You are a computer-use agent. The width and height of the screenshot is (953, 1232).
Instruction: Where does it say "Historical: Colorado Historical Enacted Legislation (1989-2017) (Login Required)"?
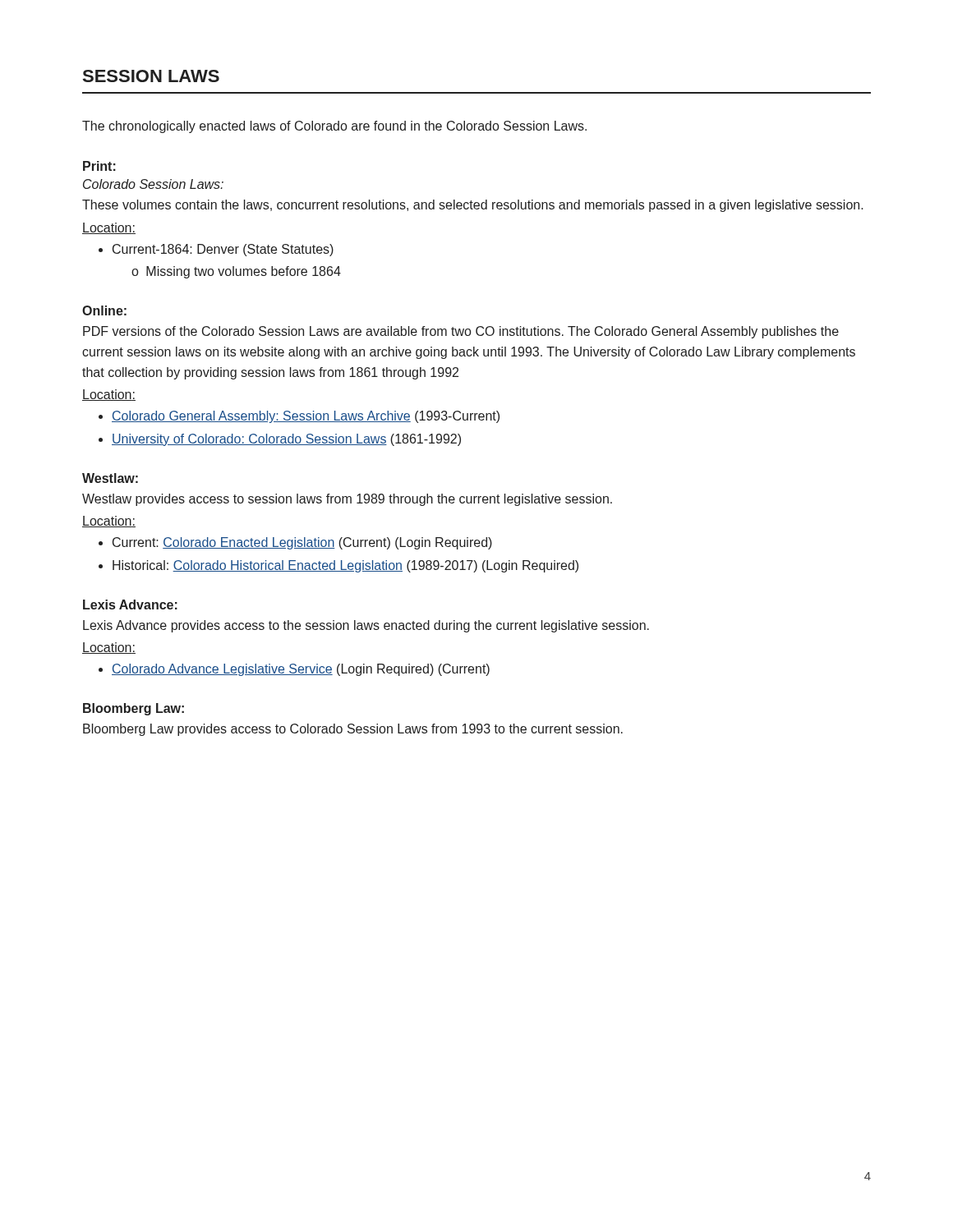(346, 565)
